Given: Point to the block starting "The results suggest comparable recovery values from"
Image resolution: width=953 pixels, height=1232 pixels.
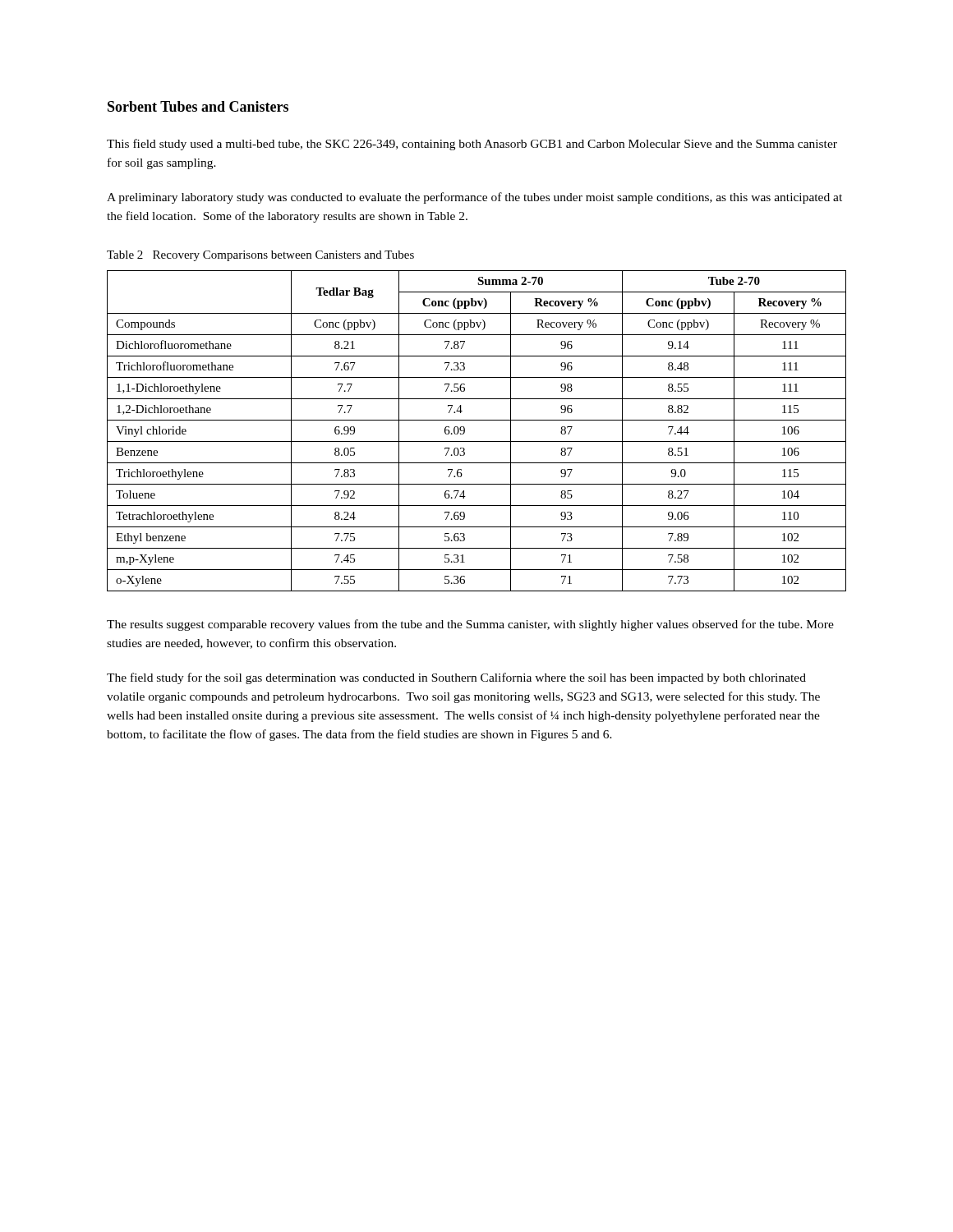Looking at the screenshot, I should pyautogui.click(x=470, y=633).
